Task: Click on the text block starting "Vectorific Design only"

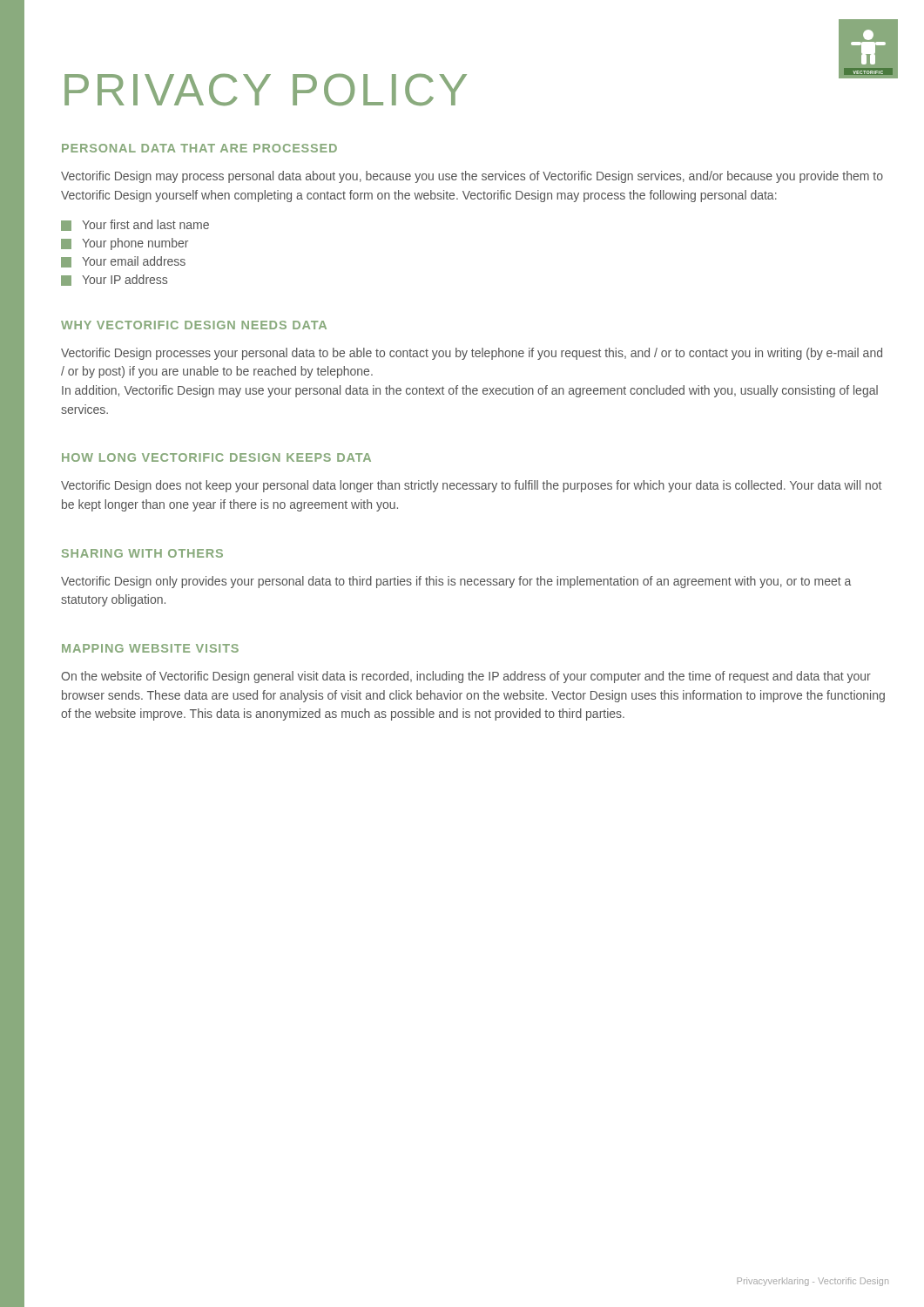Action: [456, 590]
